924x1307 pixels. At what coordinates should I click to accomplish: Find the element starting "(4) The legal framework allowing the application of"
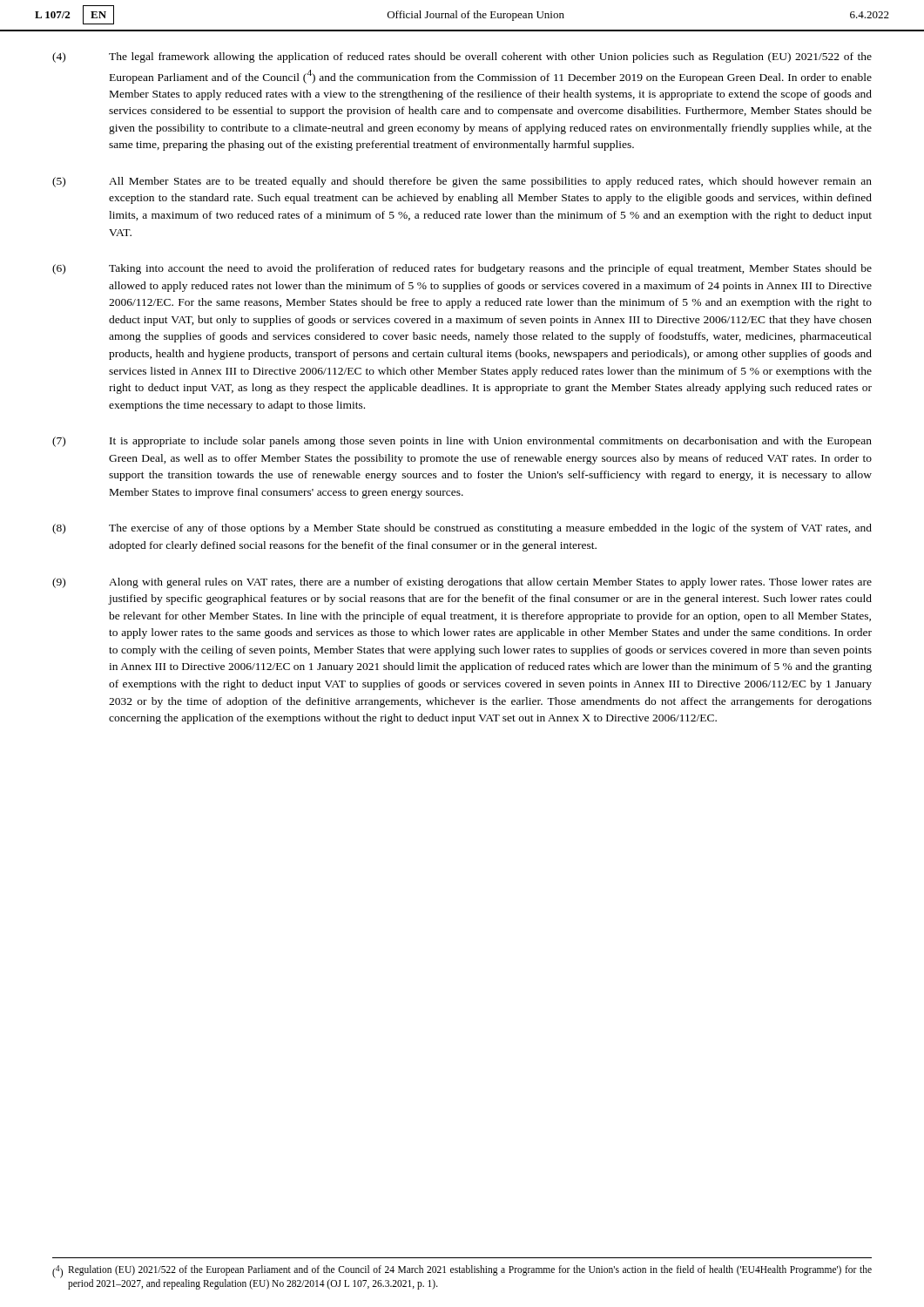point(462,101)
